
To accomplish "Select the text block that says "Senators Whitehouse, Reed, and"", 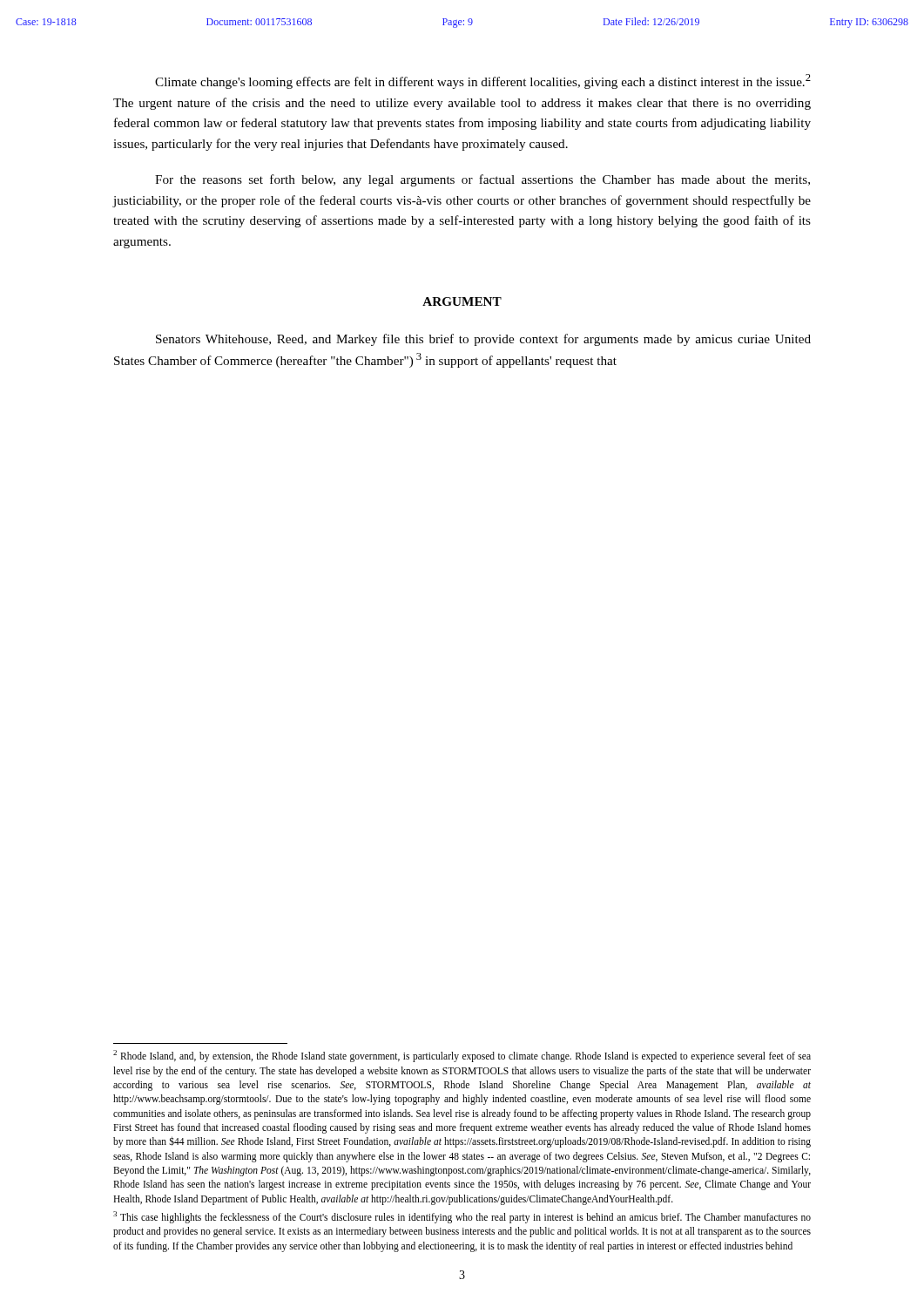I will pyautogui.click(x=462, y=349).
